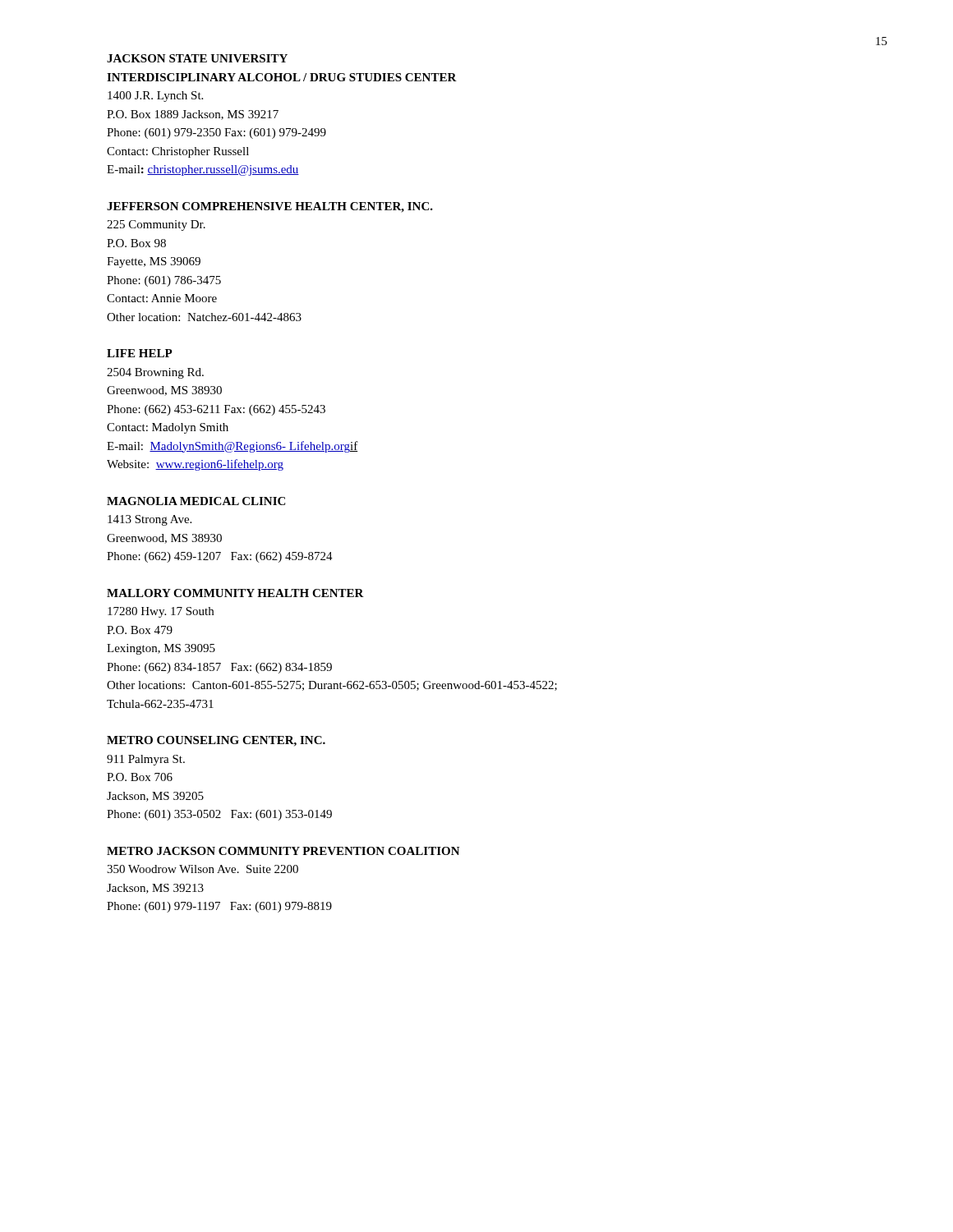Navigate to the text block starting "LIFE HELP 2504"
The image size is (953, 1232).
(140, 353)
